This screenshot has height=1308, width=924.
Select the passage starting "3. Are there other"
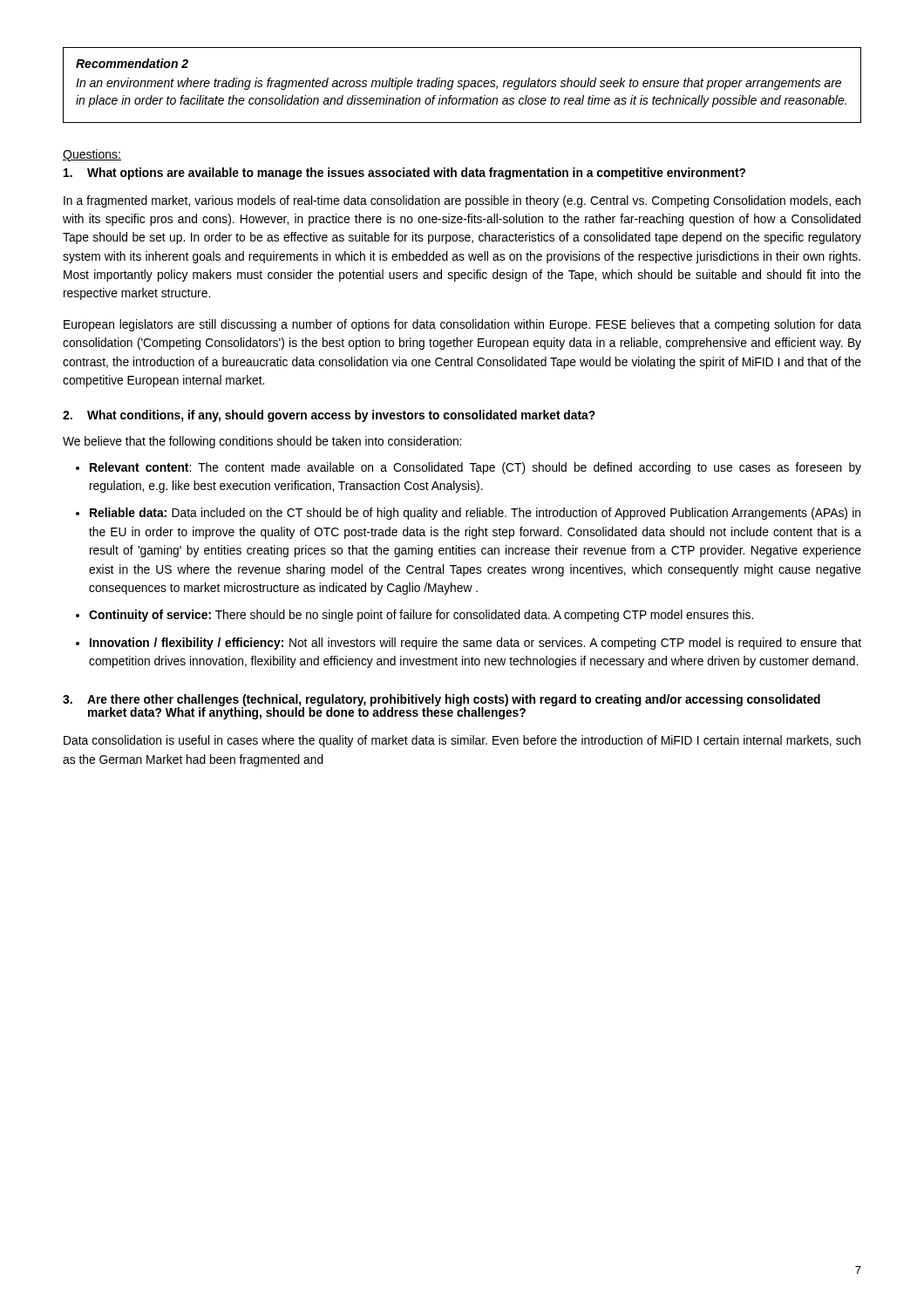click(462, 707)
